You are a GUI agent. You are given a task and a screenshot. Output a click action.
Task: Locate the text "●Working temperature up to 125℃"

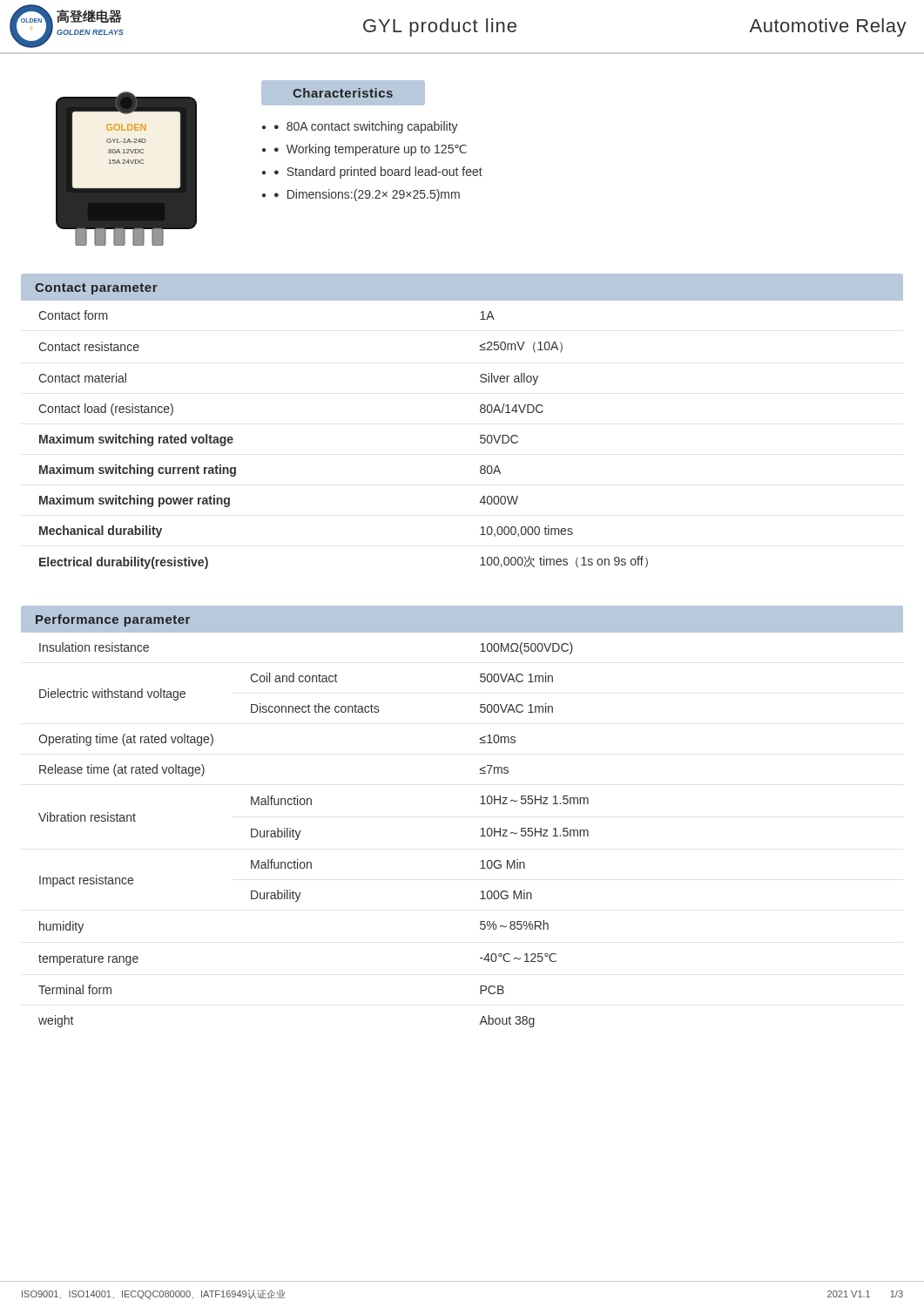[x=371, y=149]
